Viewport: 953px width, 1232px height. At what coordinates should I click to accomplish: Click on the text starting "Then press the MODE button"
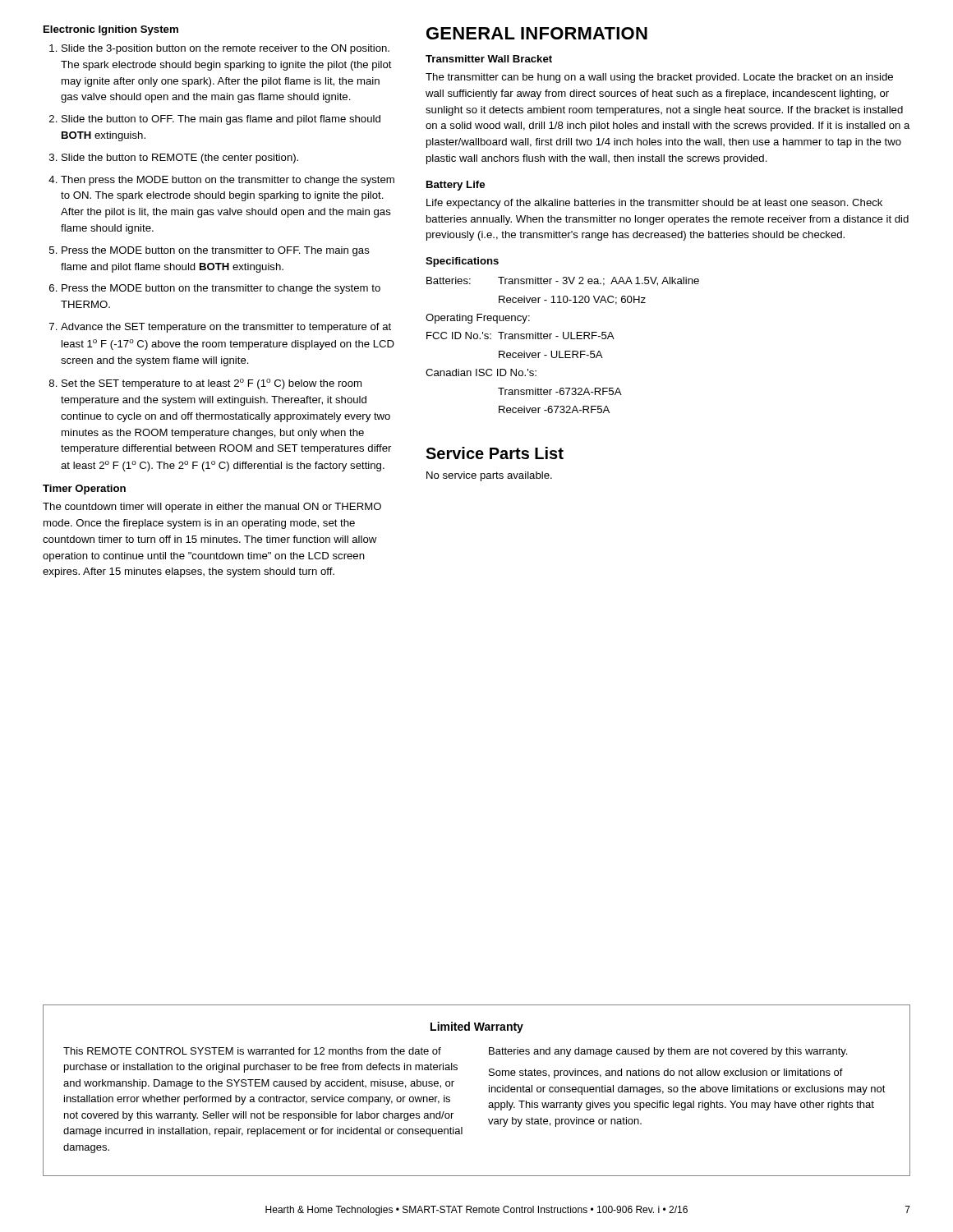[228, 204]
